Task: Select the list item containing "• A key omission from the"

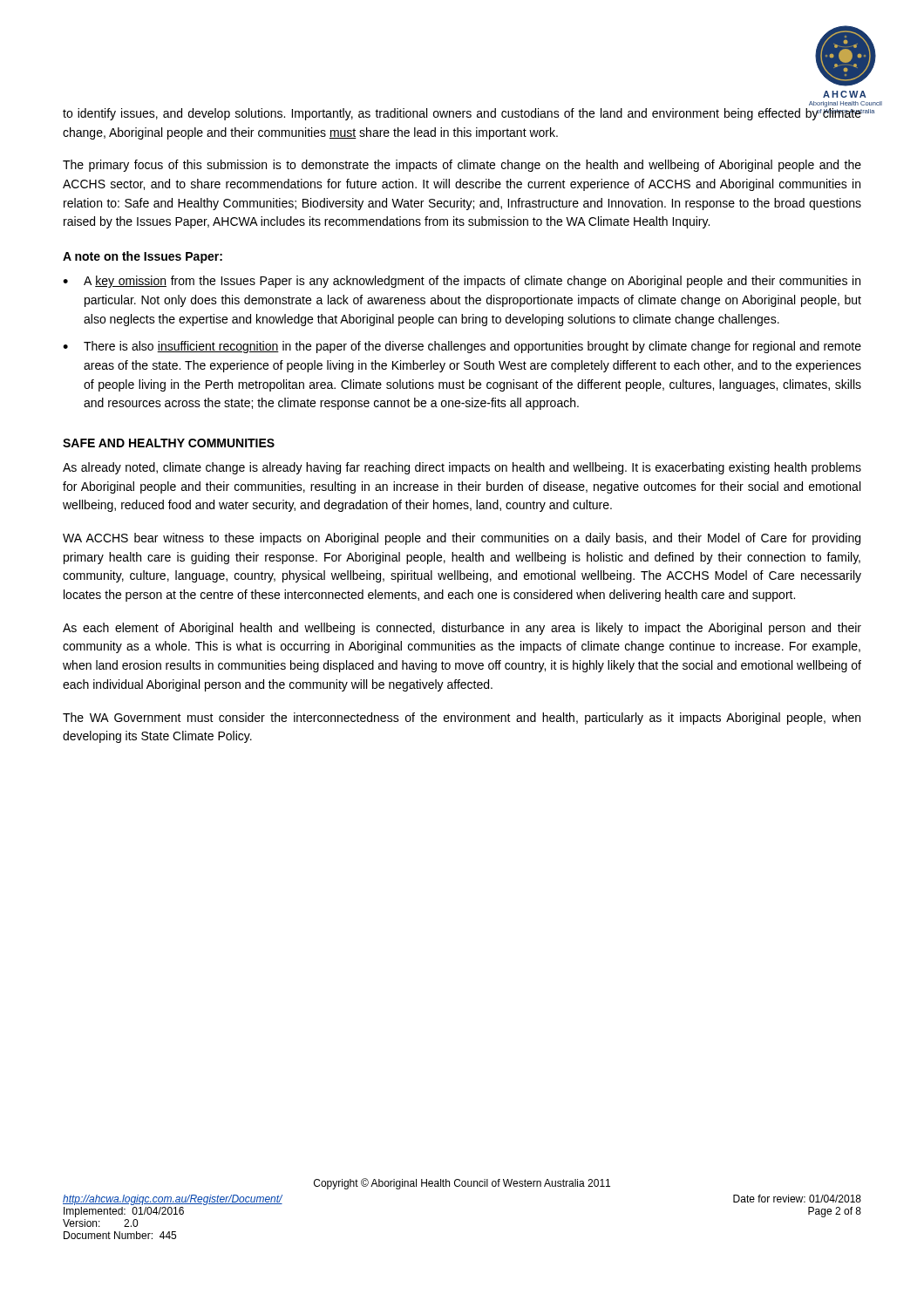Action: click(x=462, y=301)
